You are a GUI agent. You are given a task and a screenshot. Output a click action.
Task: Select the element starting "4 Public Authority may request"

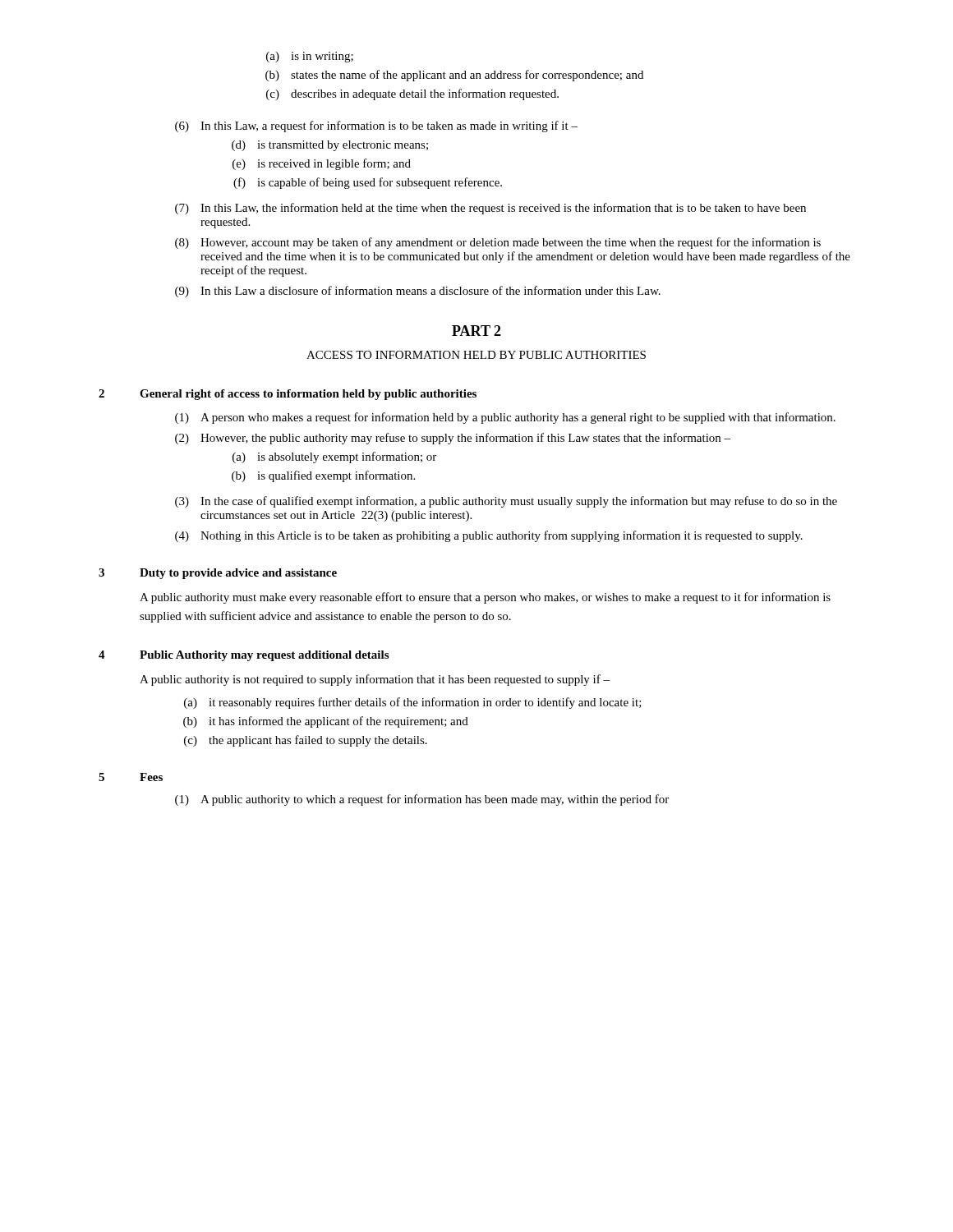pyautogui.click(x=244, y=655)
